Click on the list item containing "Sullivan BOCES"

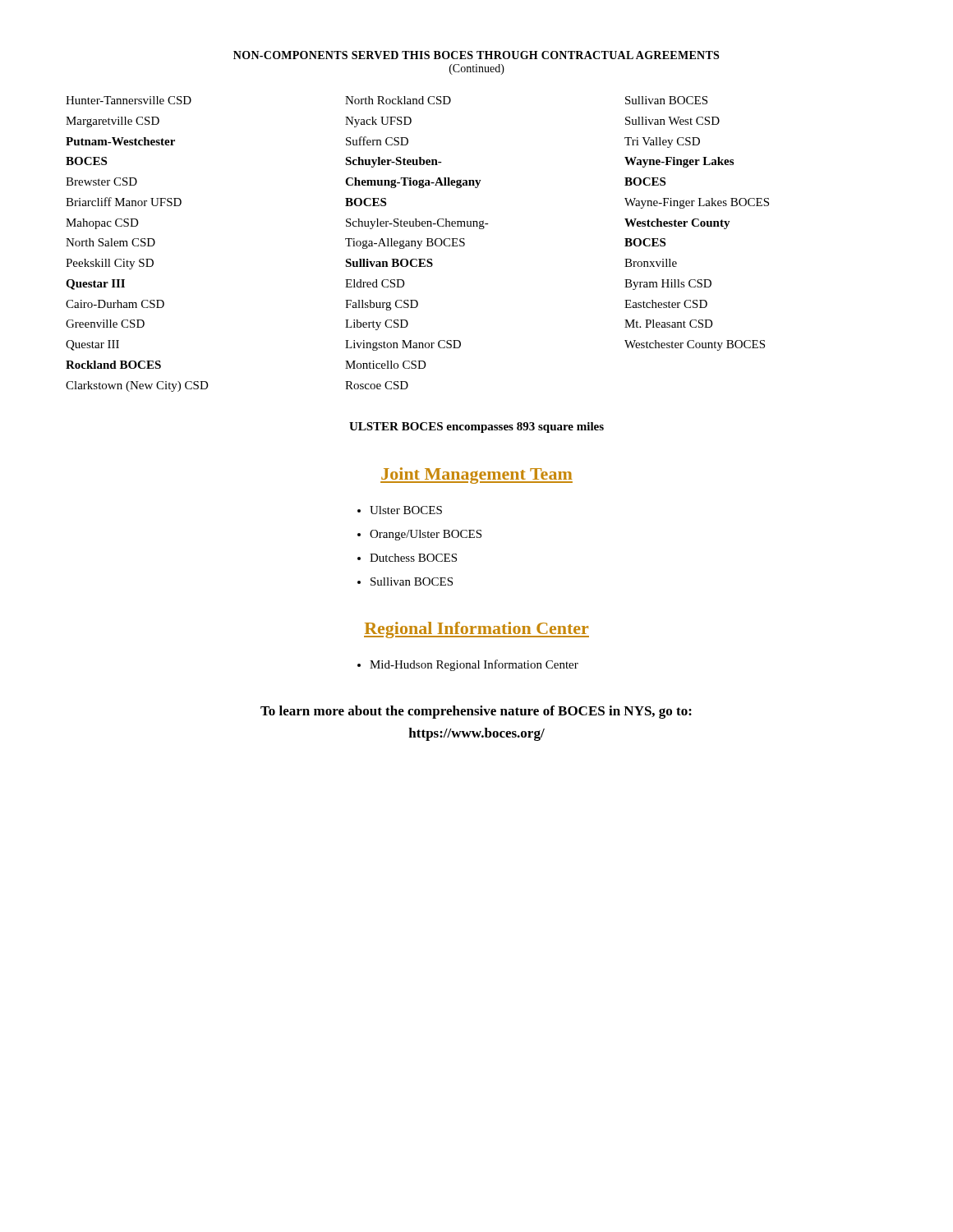tap(412, 582)
